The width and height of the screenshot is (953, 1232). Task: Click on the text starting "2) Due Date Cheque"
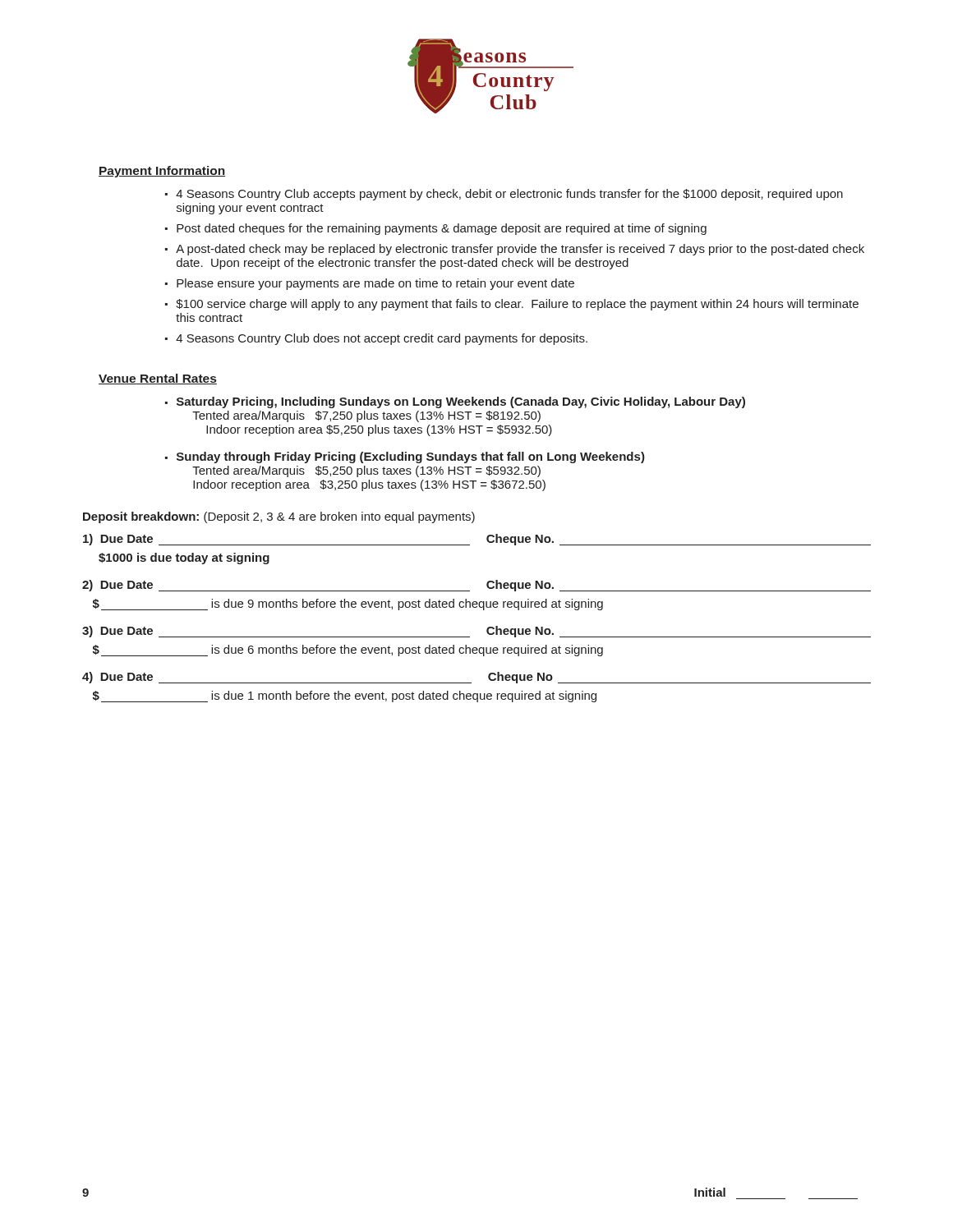476,584
